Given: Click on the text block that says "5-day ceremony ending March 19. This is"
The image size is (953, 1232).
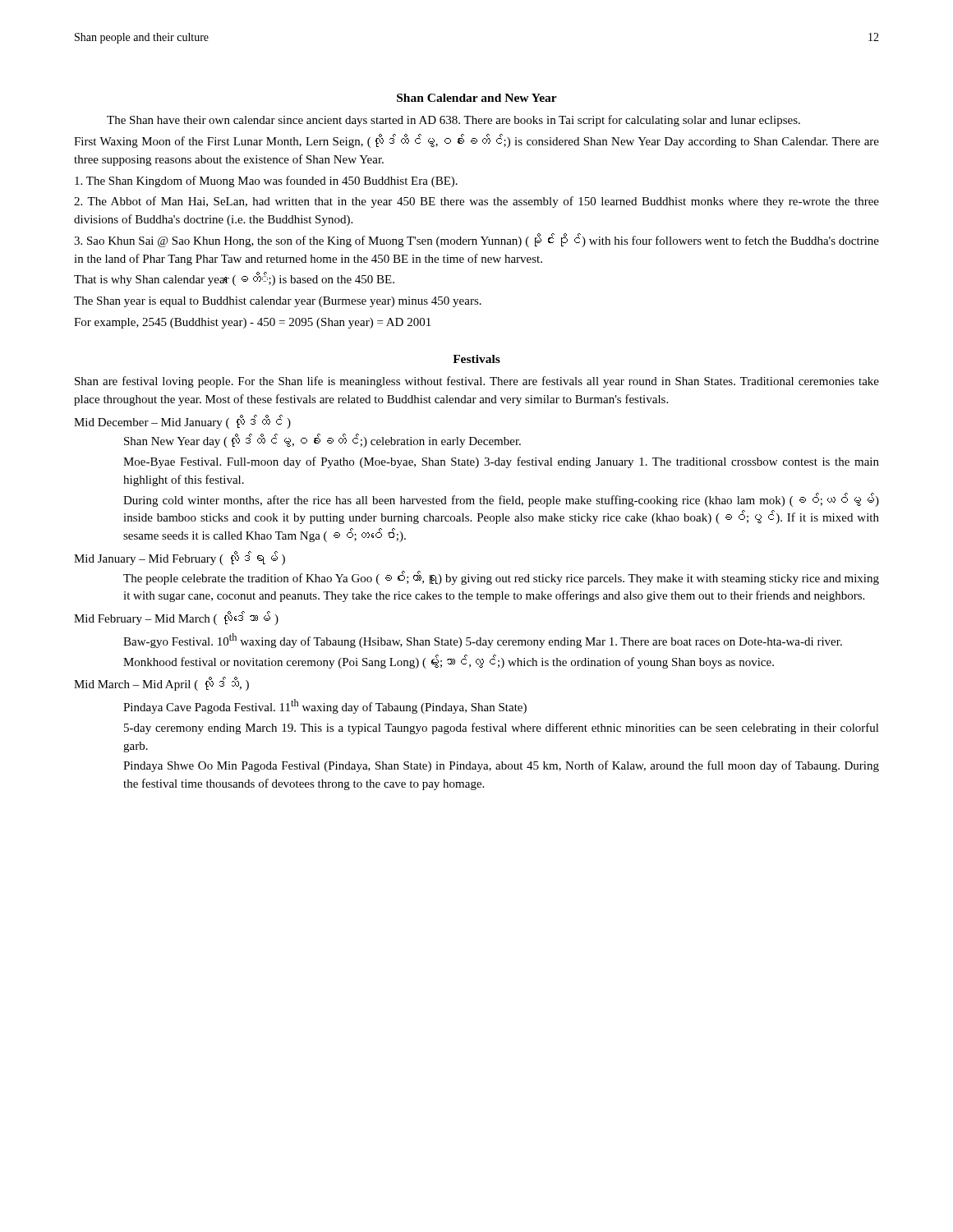Looking at the screenshot, I should [x=501, y=737].
